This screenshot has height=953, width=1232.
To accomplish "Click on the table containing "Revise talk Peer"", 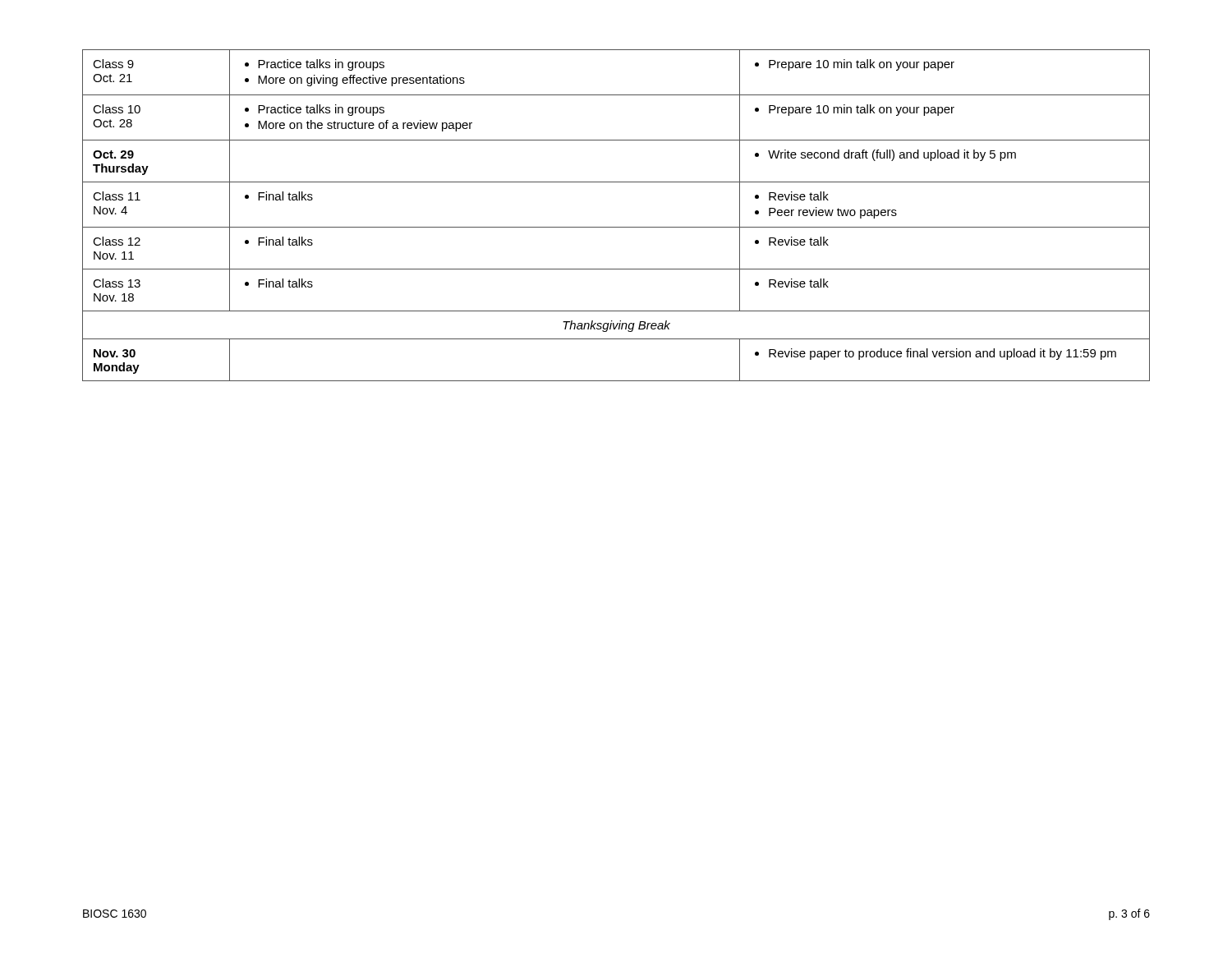I will point(616,215).
